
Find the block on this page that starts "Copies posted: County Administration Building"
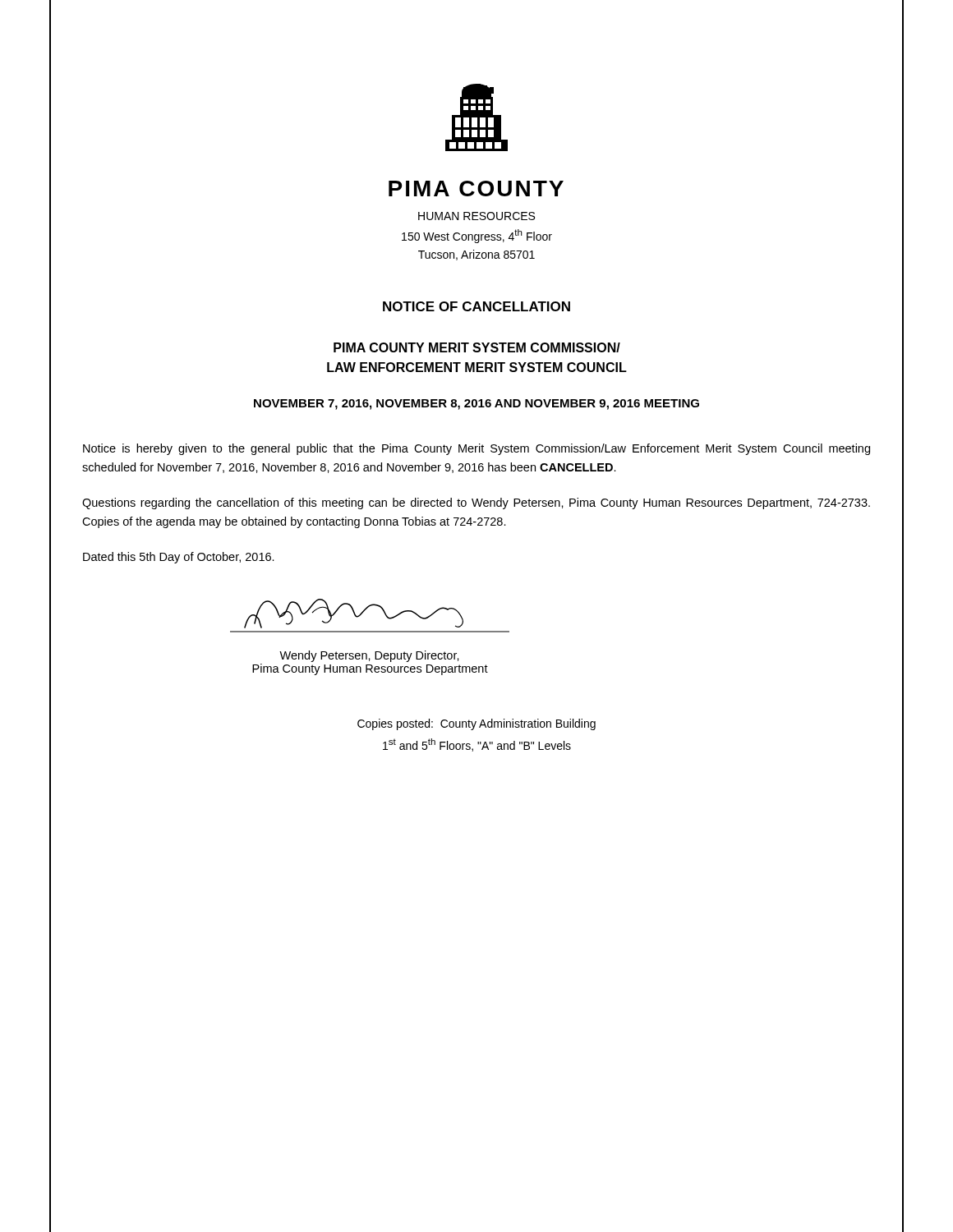pyautogui.click(x=476, y=735)
